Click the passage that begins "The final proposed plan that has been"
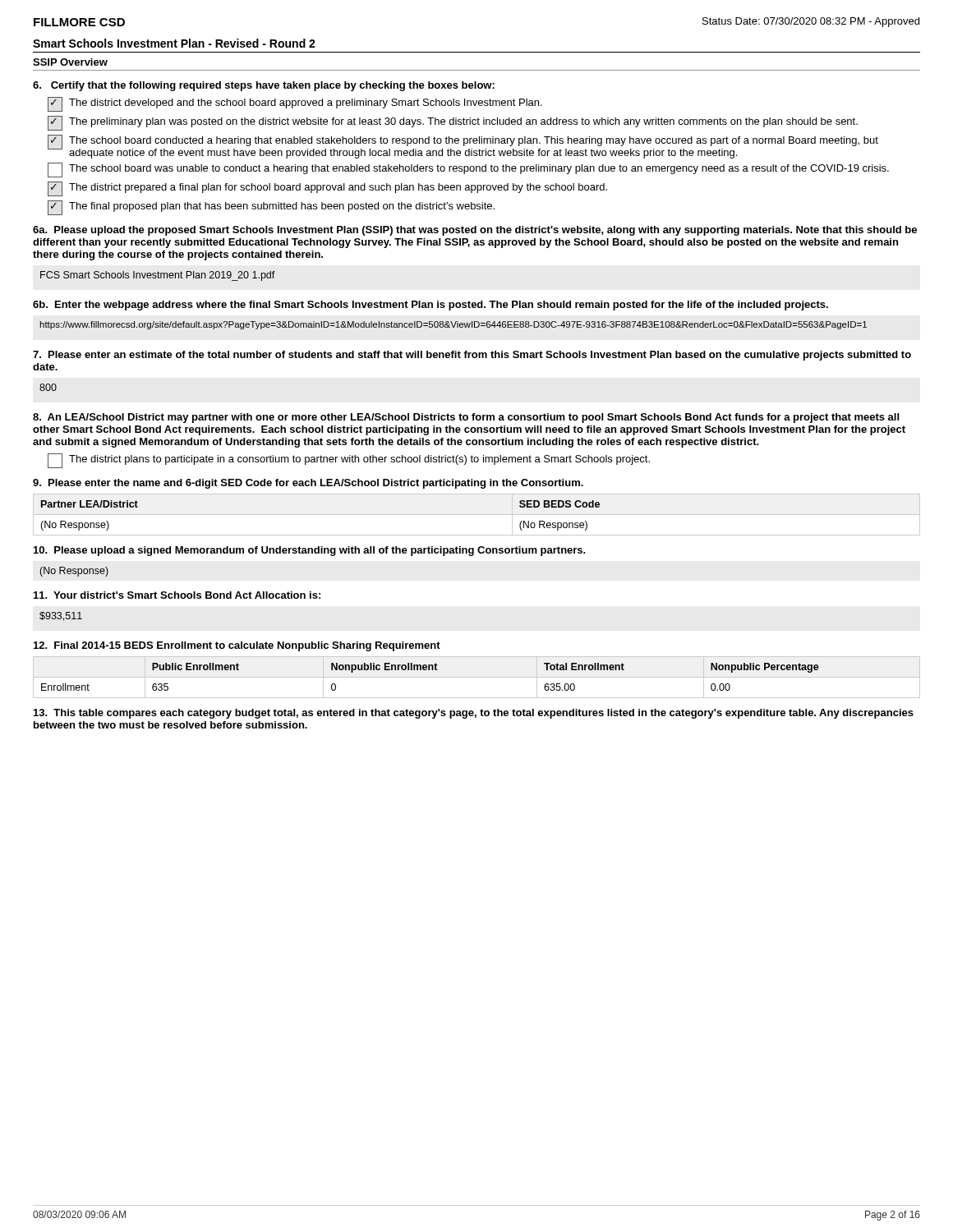The width and height of the screenshot is (953, 1232). pyautogui.click(x=272, y=207)
